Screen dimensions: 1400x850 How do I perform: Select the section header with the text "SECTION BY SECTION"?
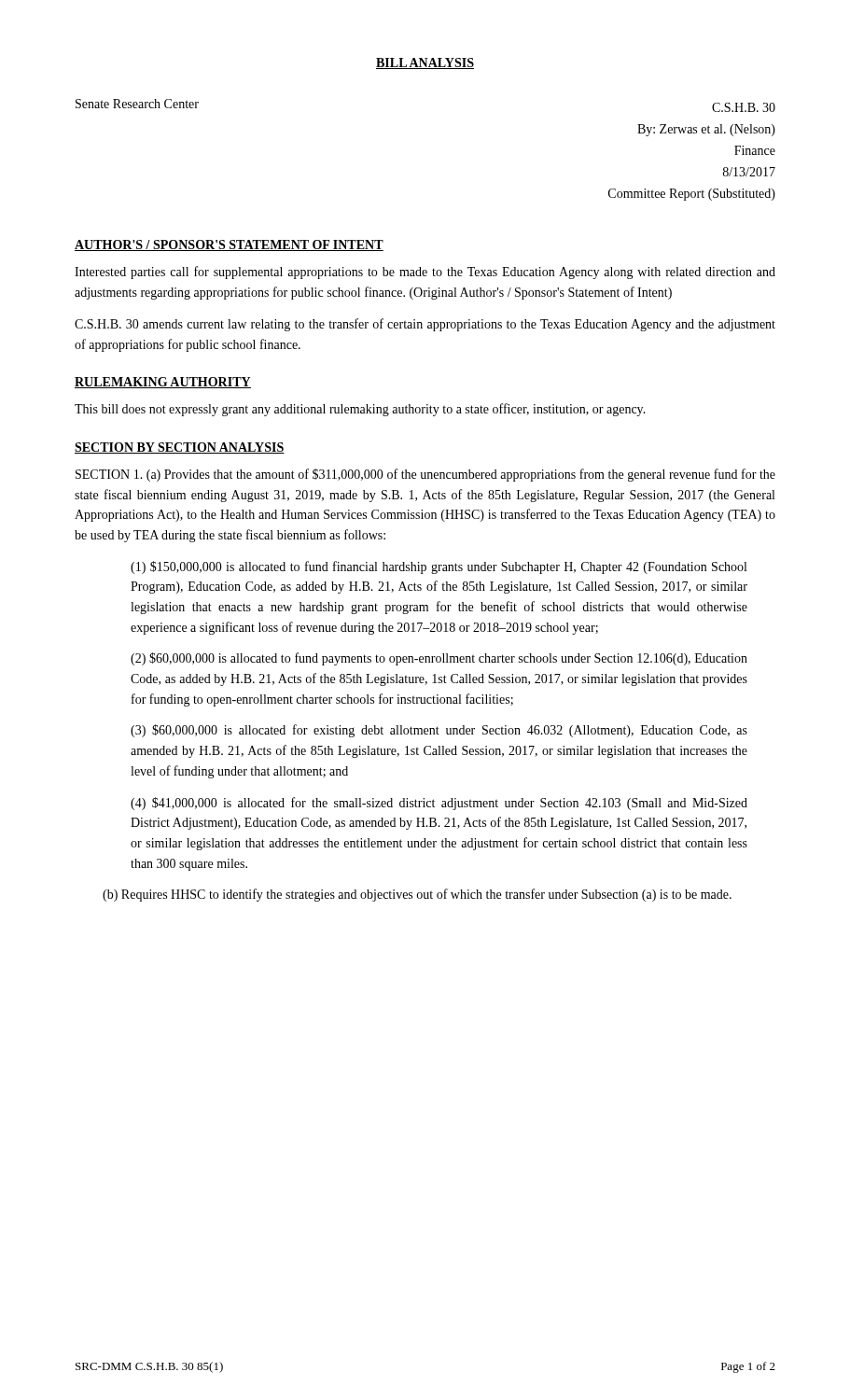(179, 447)
